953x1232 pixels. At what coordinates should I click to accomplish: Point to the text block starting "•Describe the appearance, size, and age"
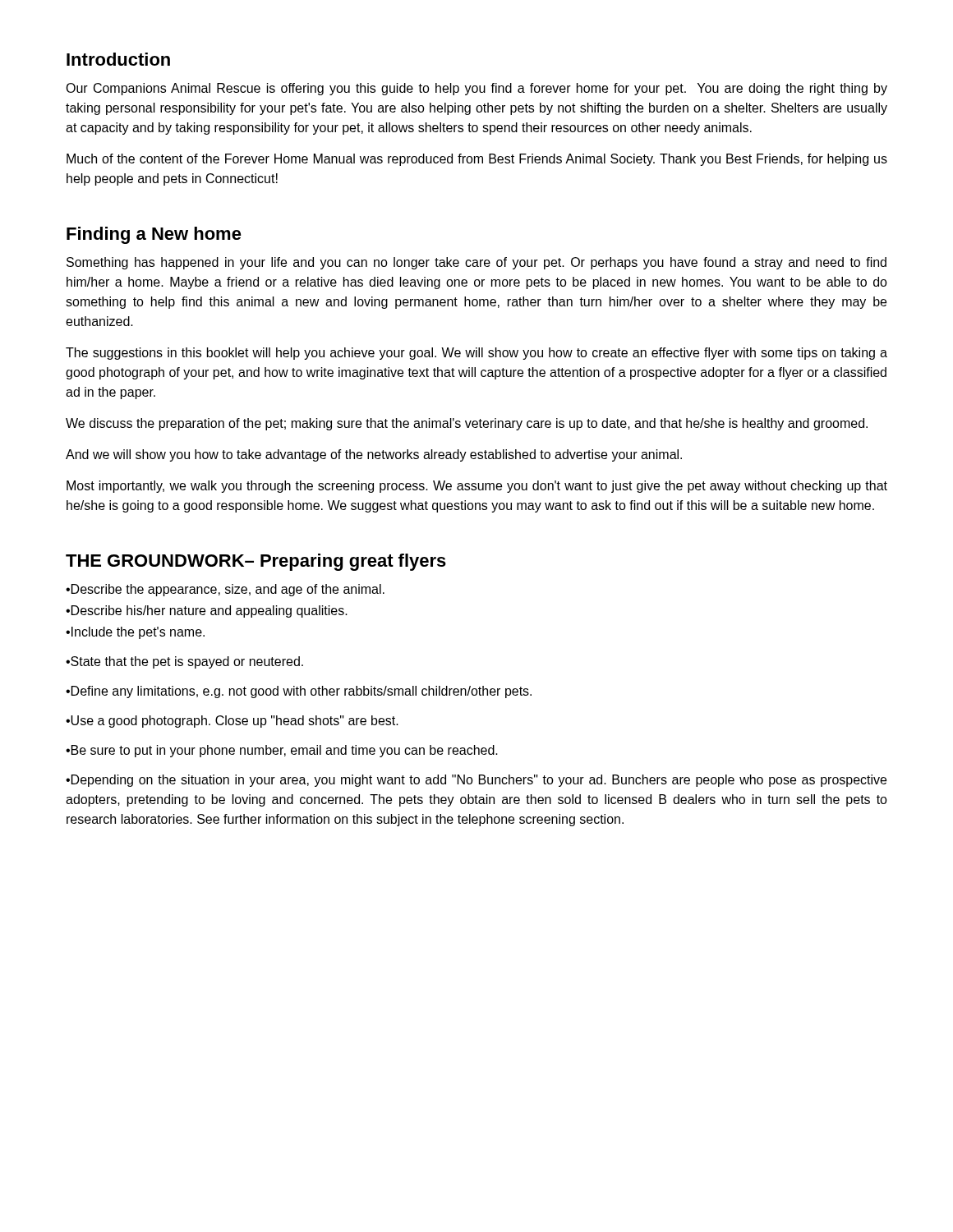click(x=226, y=589)
